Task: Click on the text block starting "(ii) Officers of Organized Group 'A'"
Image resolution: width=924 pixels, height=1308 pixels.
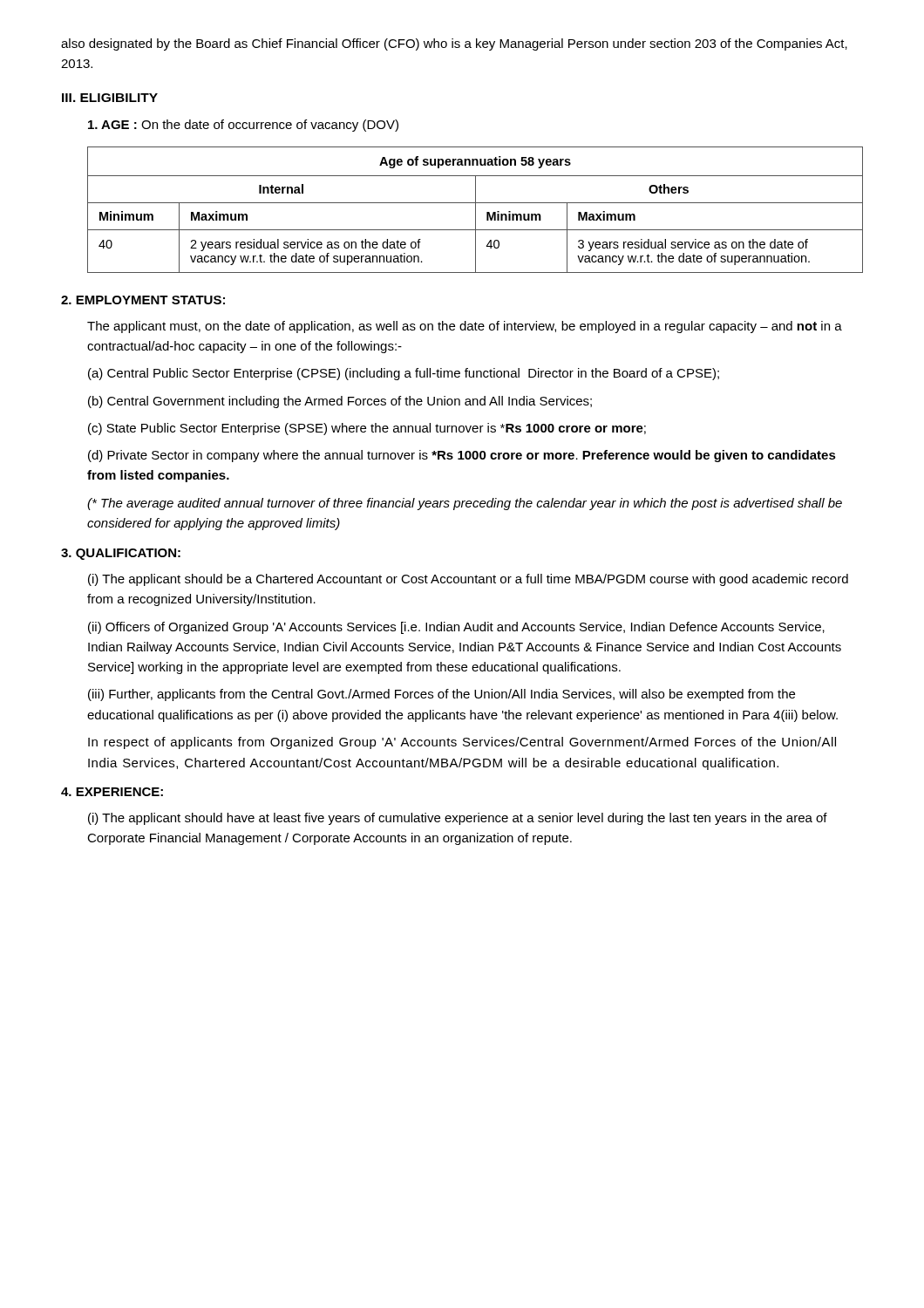Action: [x=464, y=646]
